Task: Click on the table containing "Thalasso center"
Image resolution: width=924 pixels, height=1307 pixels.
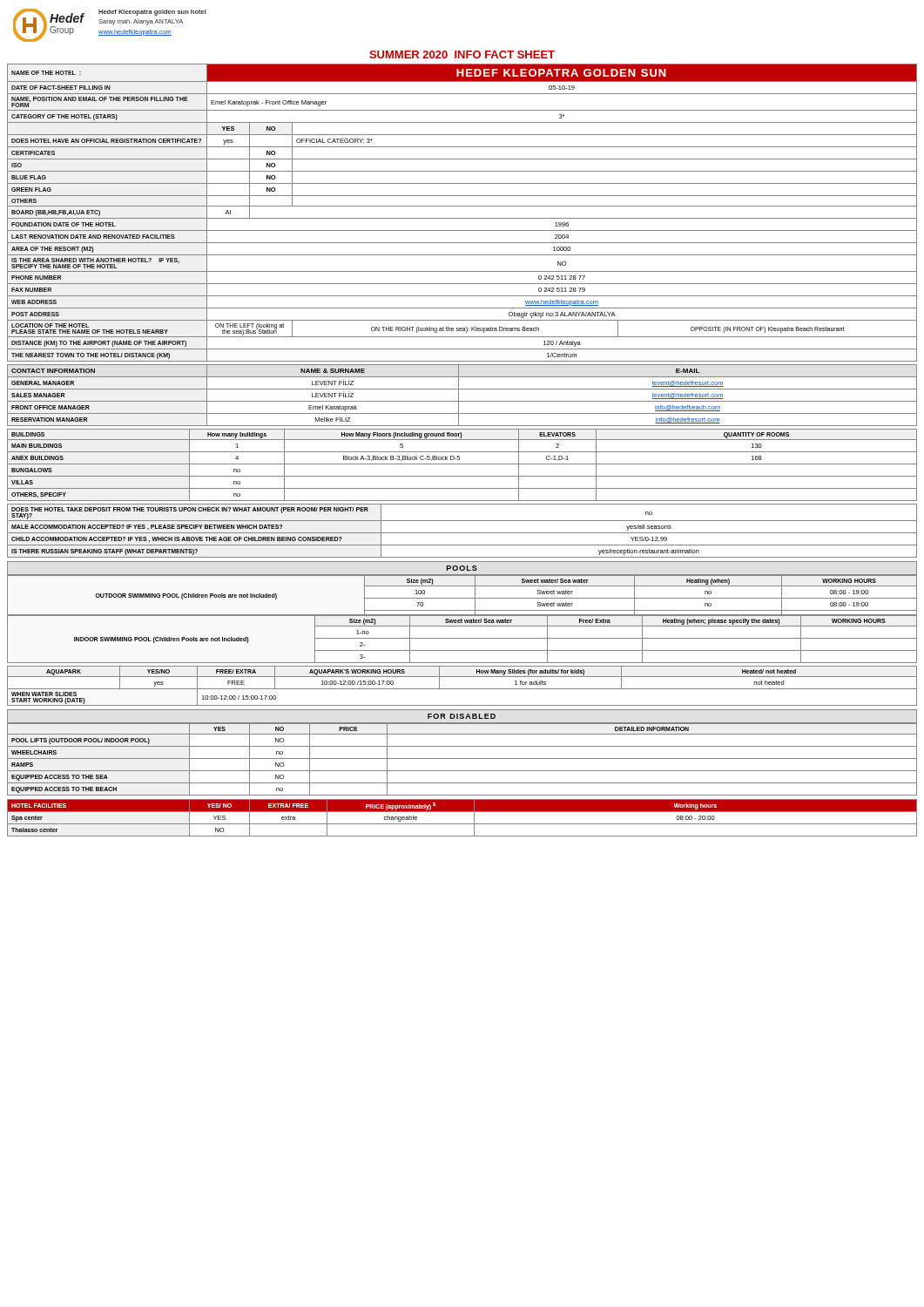Action: pyautogui.click(x=462, y=818)
